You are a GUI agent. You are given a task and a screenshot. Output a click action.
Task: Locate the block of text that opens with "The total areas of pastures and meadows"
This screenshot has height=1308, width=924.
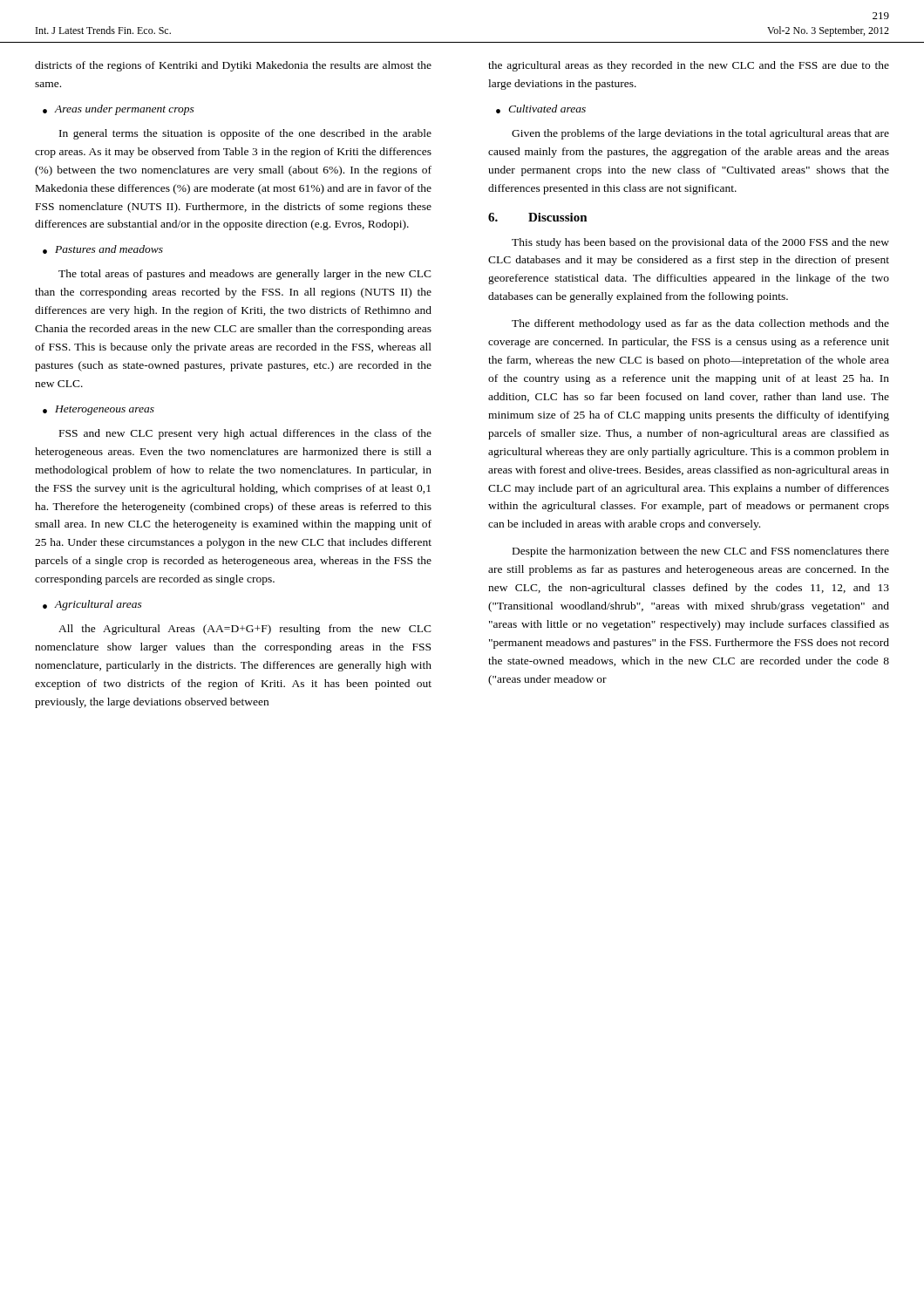(233, 329)
